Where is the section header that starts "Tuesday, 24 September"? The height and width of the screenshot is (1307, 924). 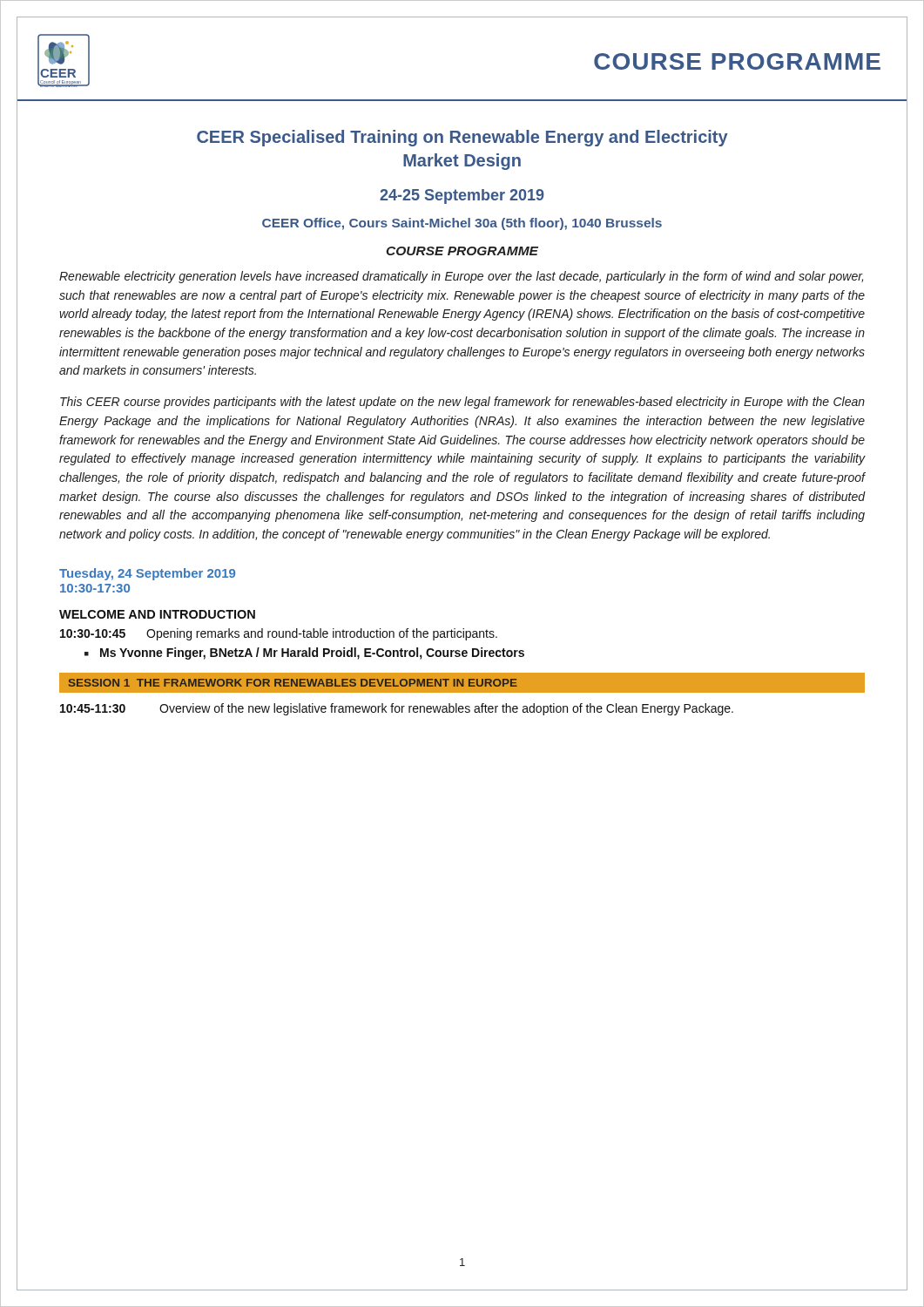point(148,580)
